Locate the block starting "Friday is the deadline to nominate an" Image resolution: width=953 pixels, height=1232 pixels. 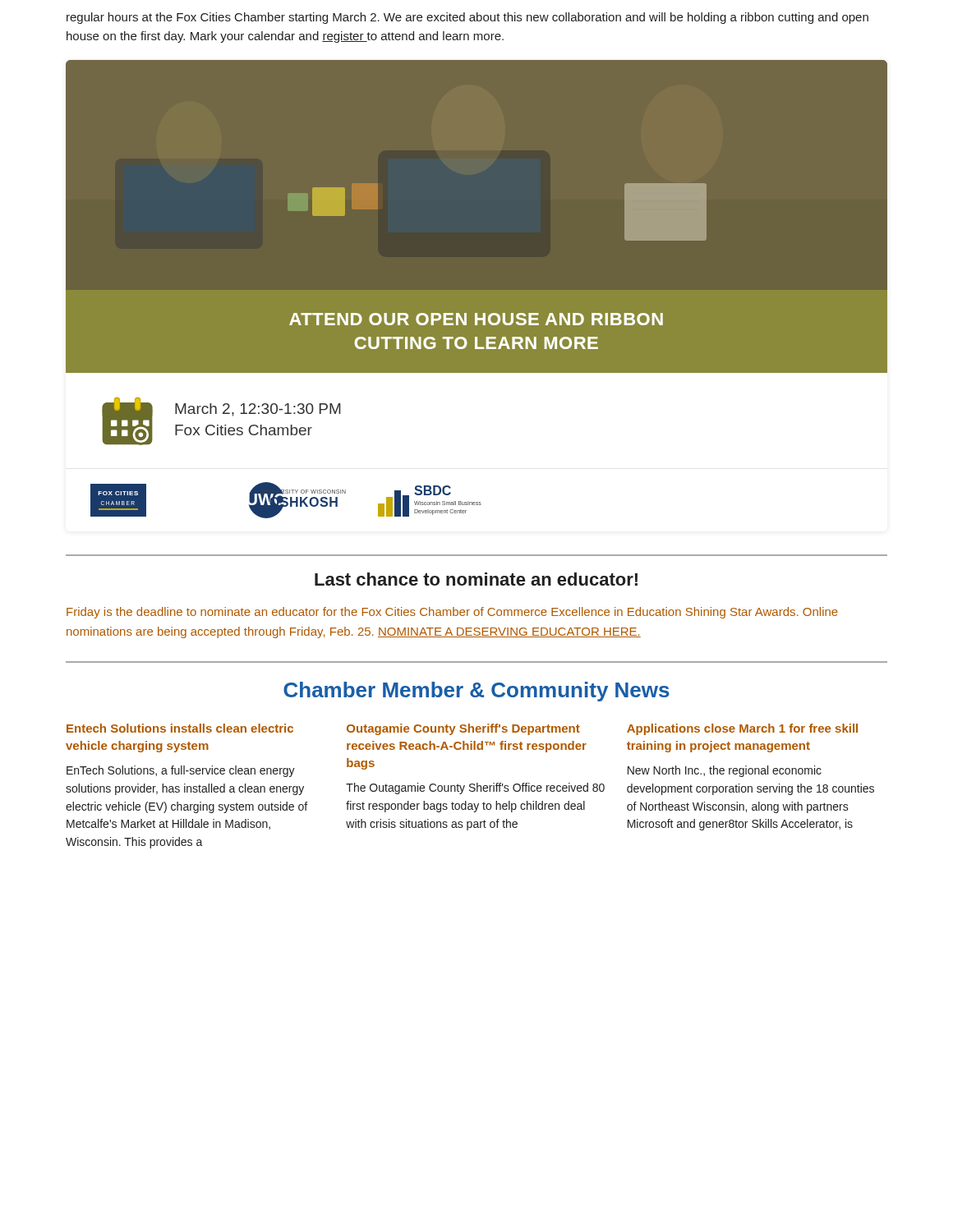(452, 621)
